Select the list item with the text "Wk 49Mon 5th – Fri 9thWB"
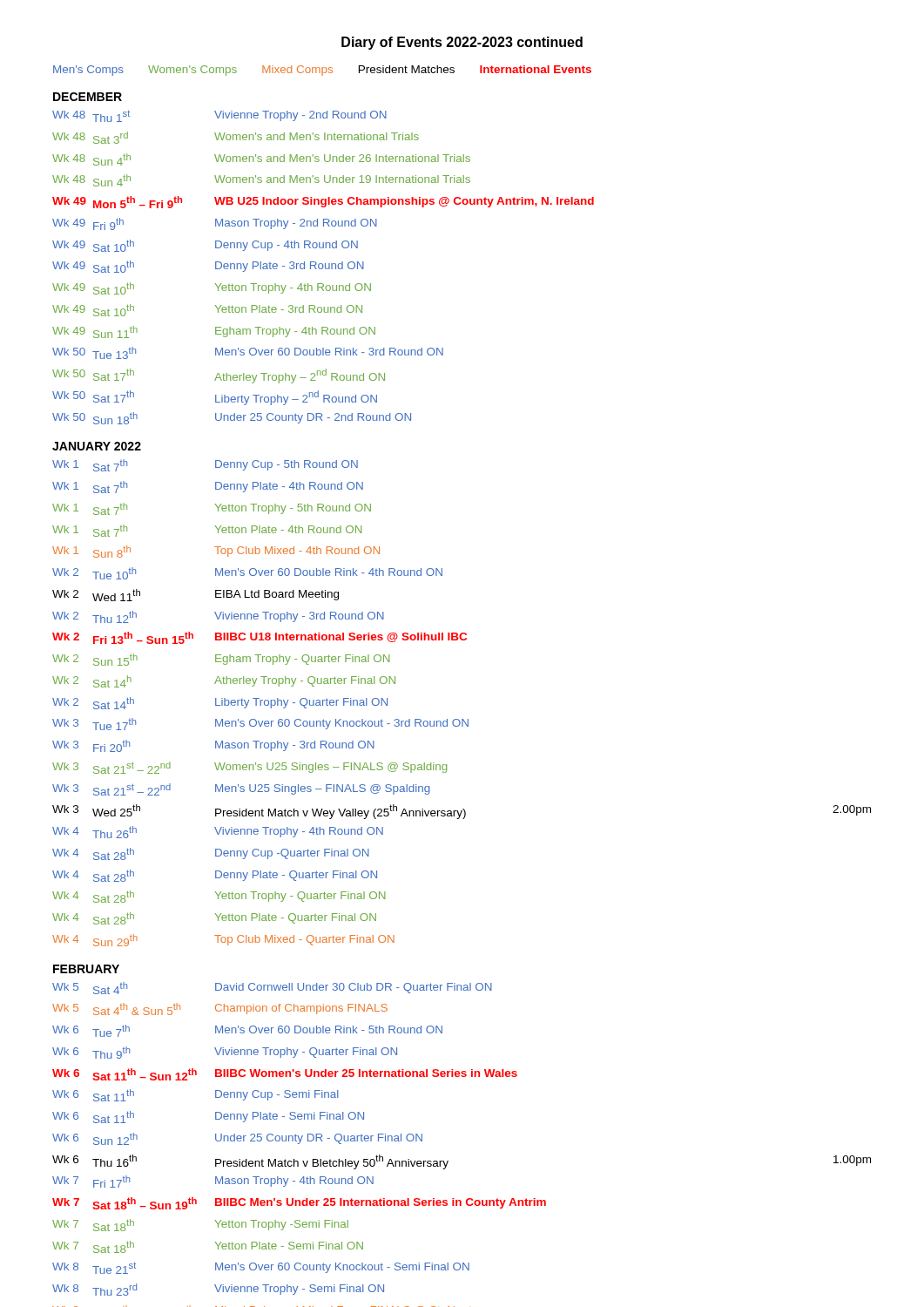The height and width of the screenshot is (1307, 924). click(462, 203)
